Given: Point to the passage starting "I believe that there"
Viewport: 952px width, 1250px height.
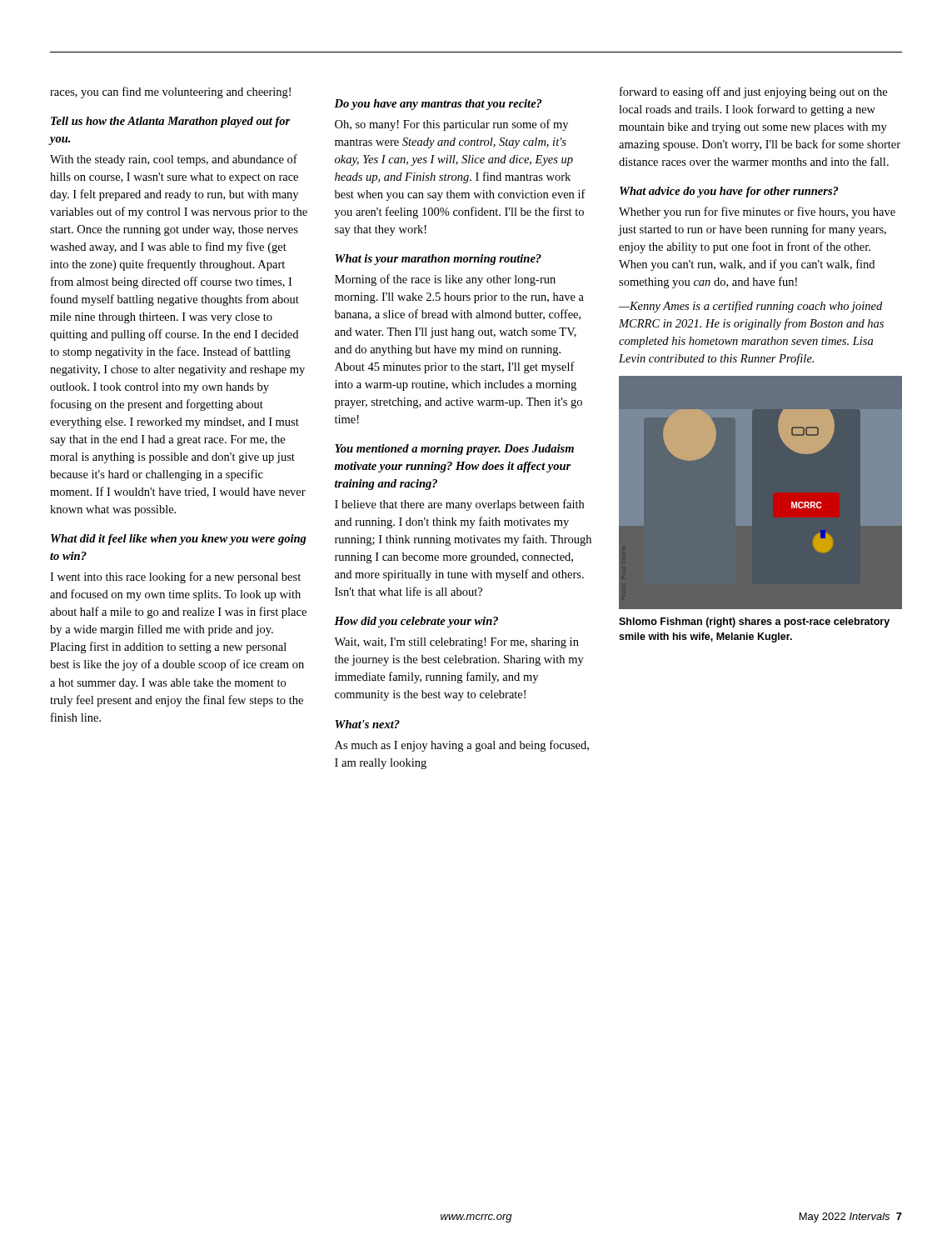Looking at the screenshot, I should [x=463, y=549].
